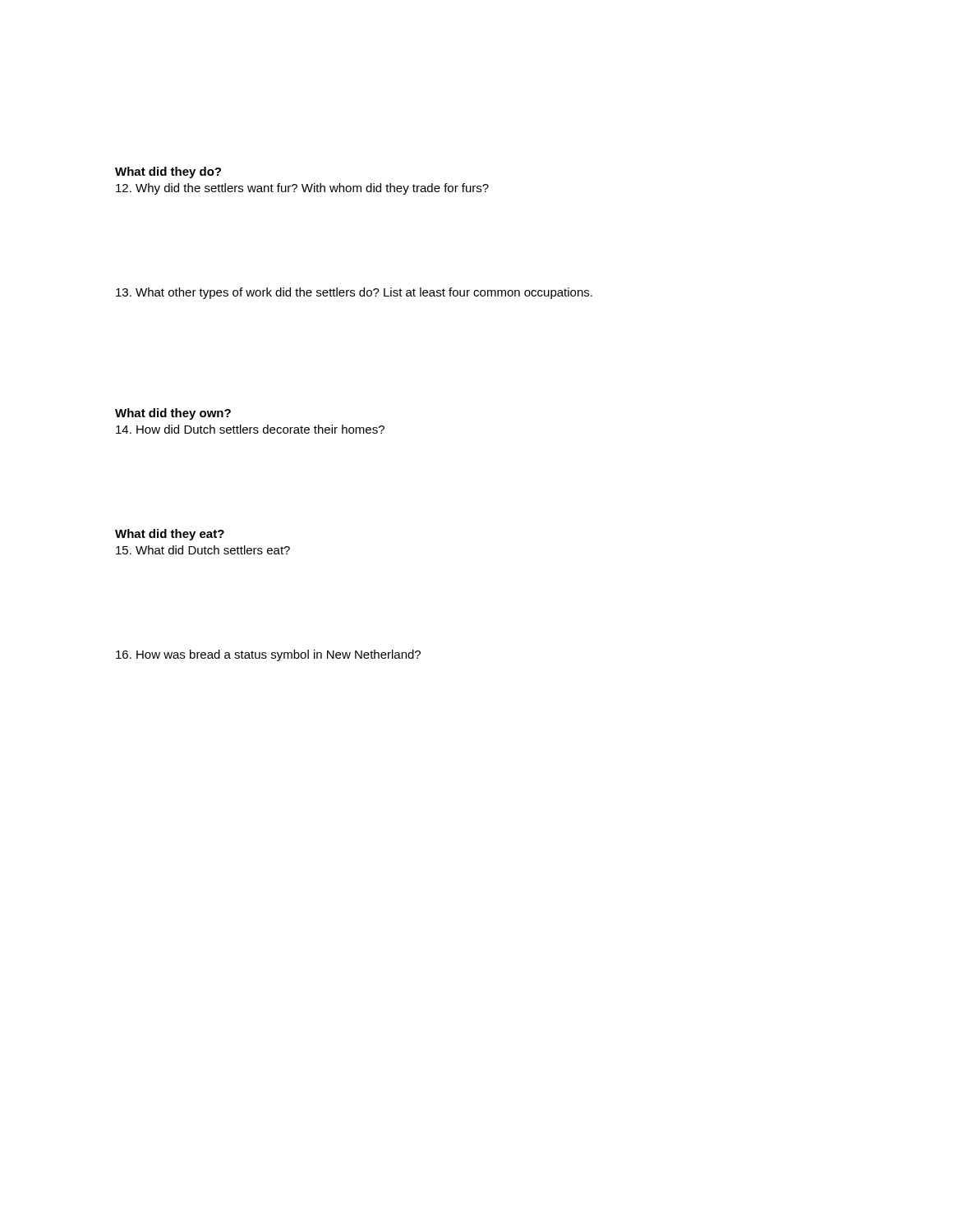Viewport: 953px width, 1232px height.
Task: Click on the text block starting "What did they own?"
Action: [x=173, y=413]
